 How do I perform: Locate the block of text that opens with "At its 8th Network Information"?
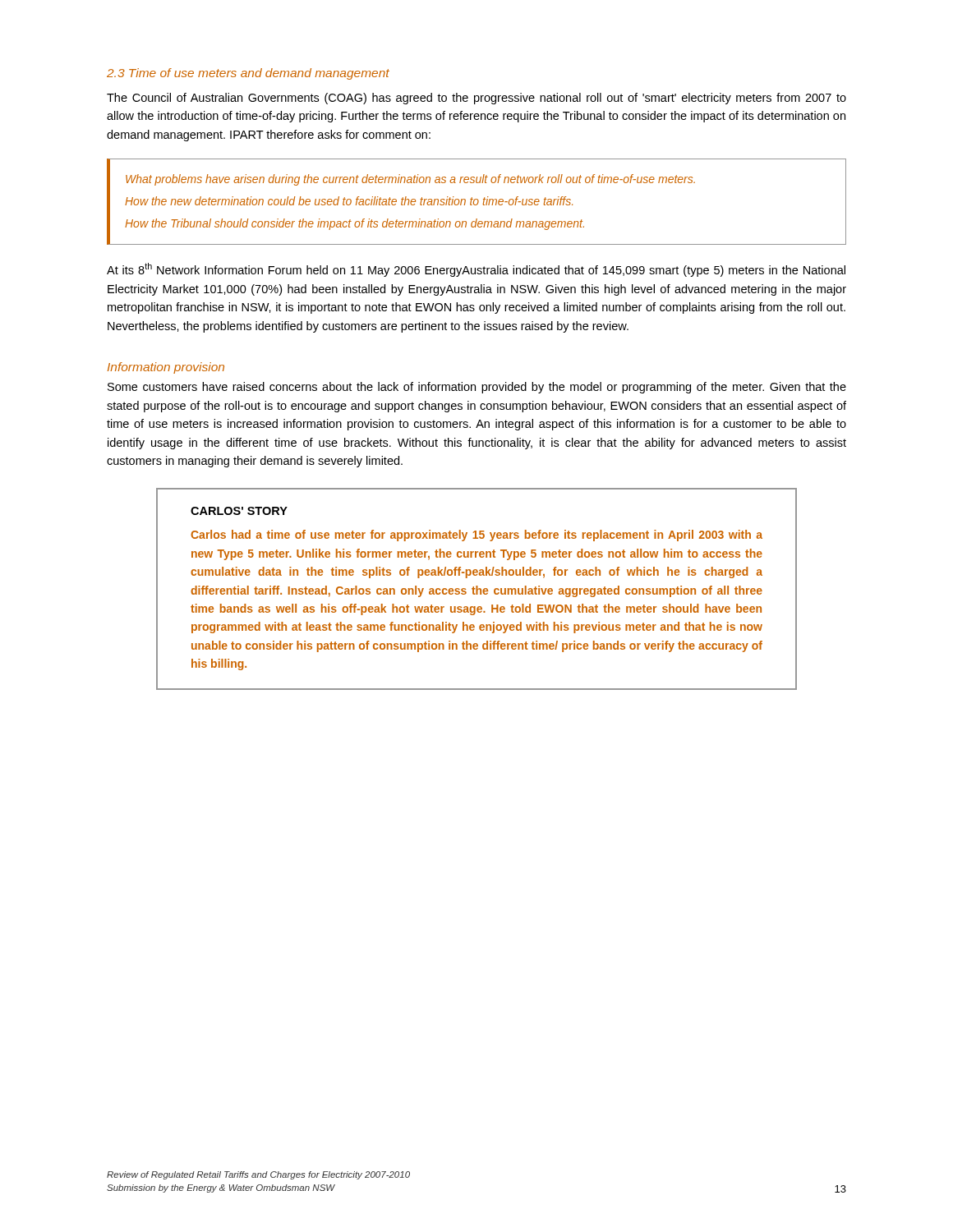(476, 297)
